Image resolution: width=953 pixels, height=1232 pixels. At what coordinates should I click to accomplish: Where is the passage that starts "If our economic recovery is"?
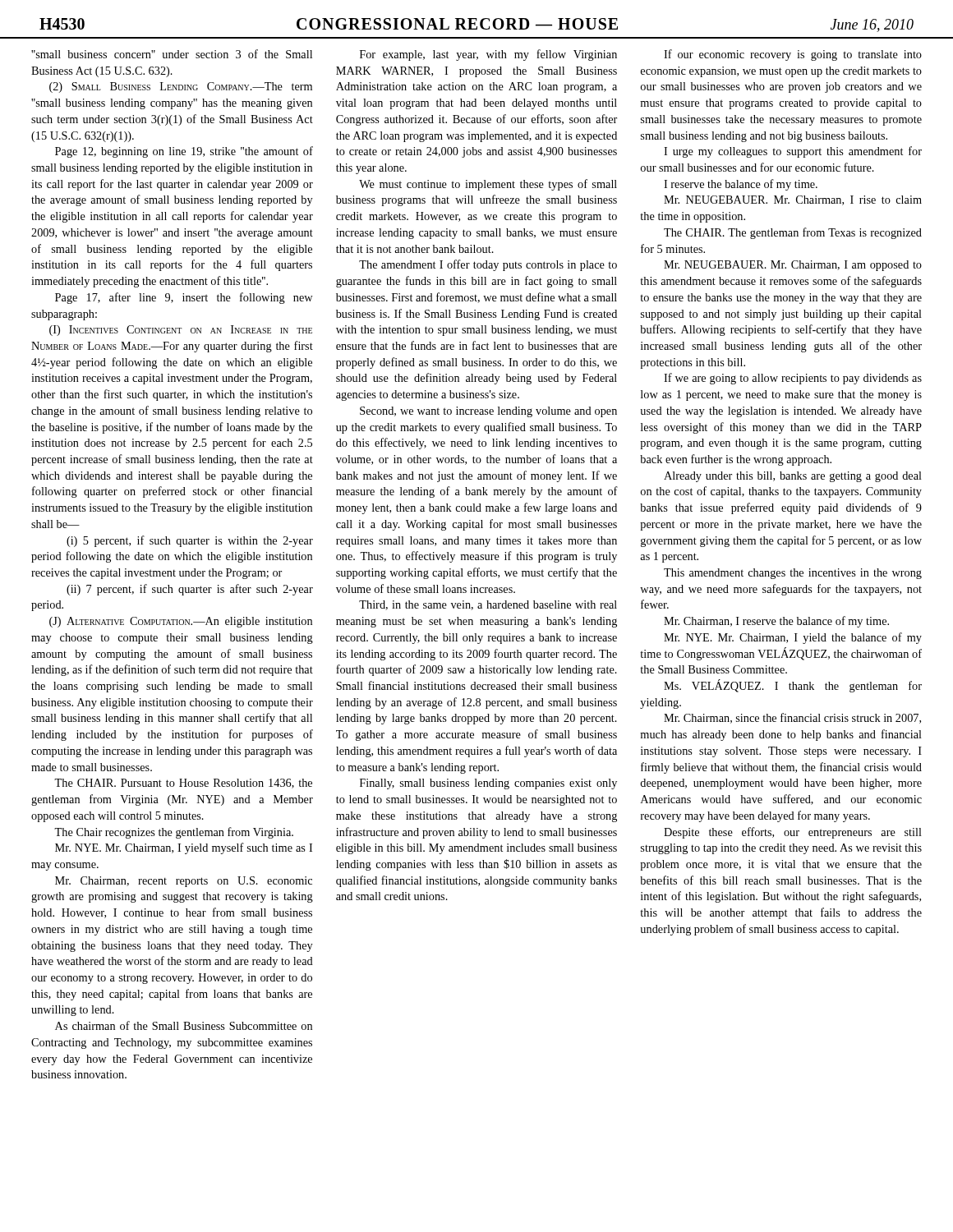781,492
